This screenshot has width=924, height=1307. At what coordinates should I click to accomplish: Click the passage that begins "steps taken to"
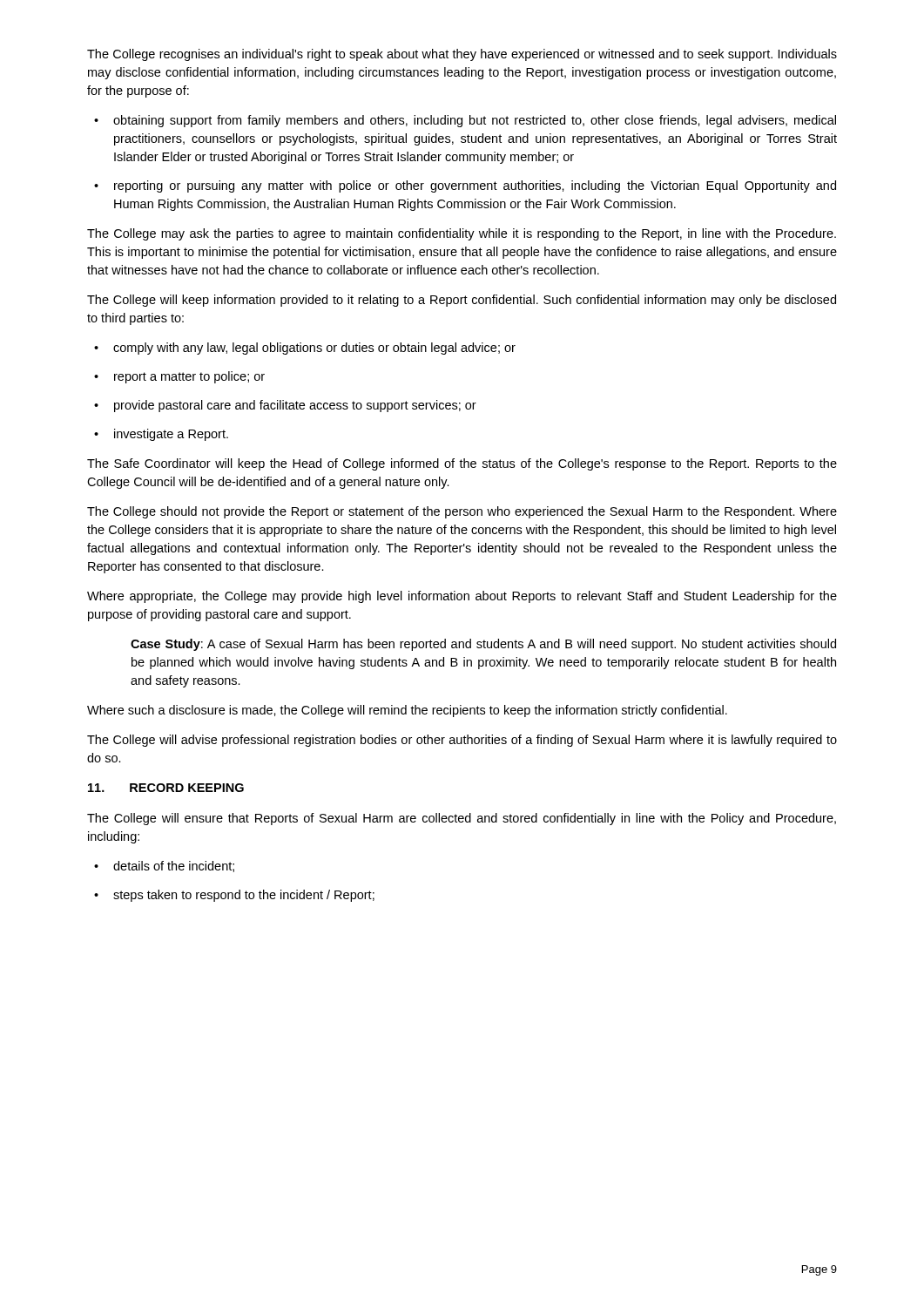coord(234,896)
